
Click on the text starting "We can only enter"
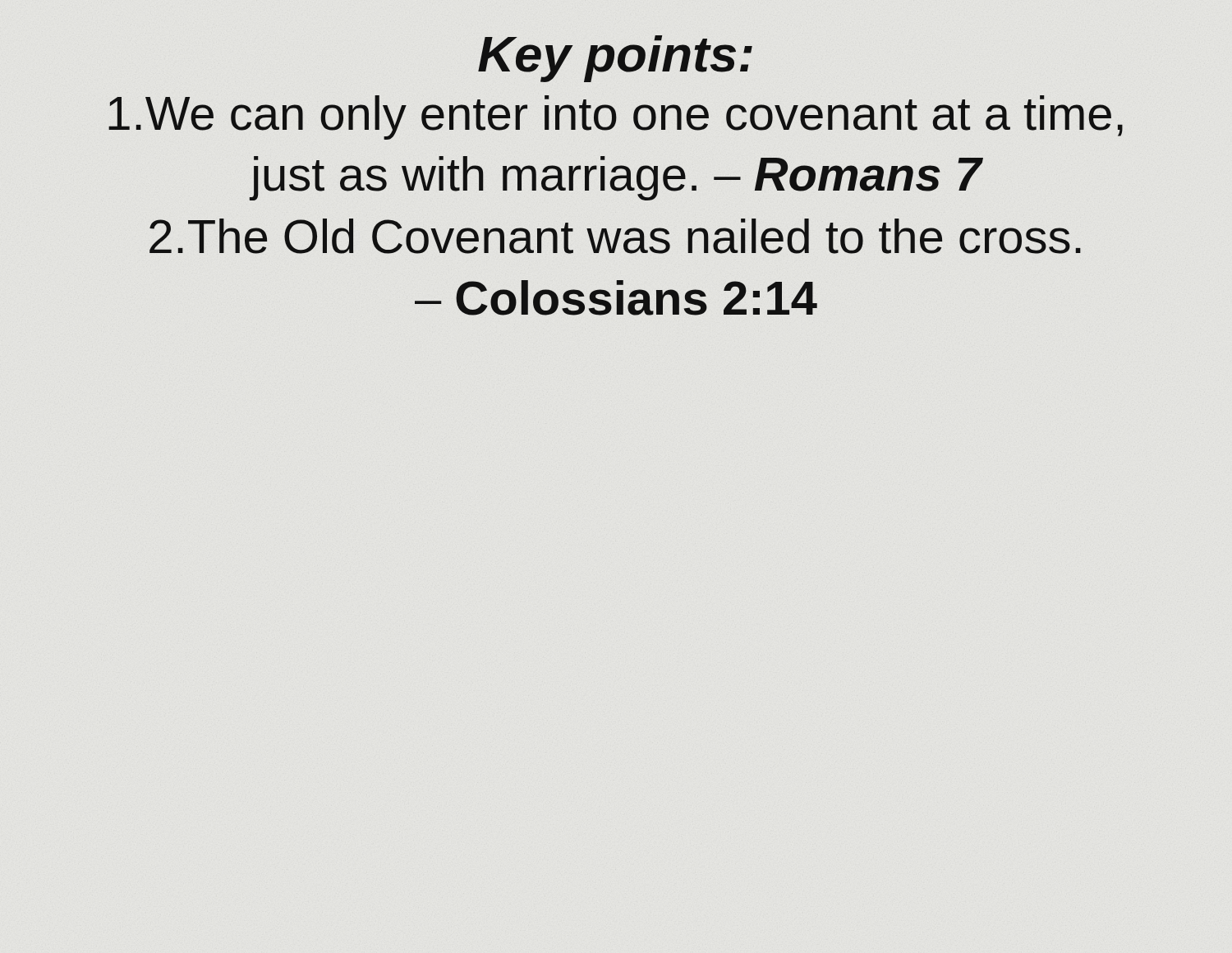tap(616, 143)
